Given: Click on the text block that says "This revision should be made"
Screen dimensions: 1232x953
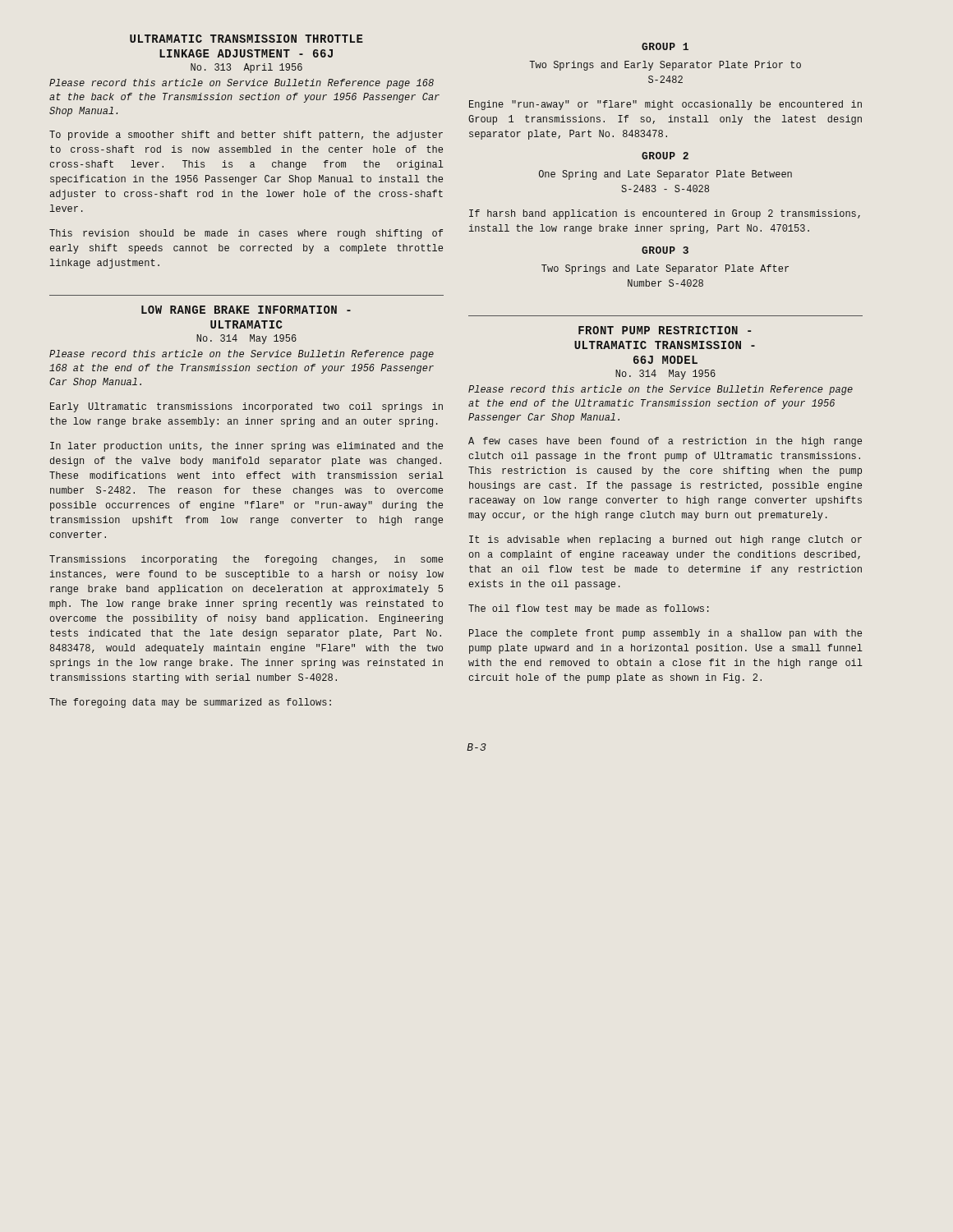Looking at the screenshot, I should pos(246,249).
